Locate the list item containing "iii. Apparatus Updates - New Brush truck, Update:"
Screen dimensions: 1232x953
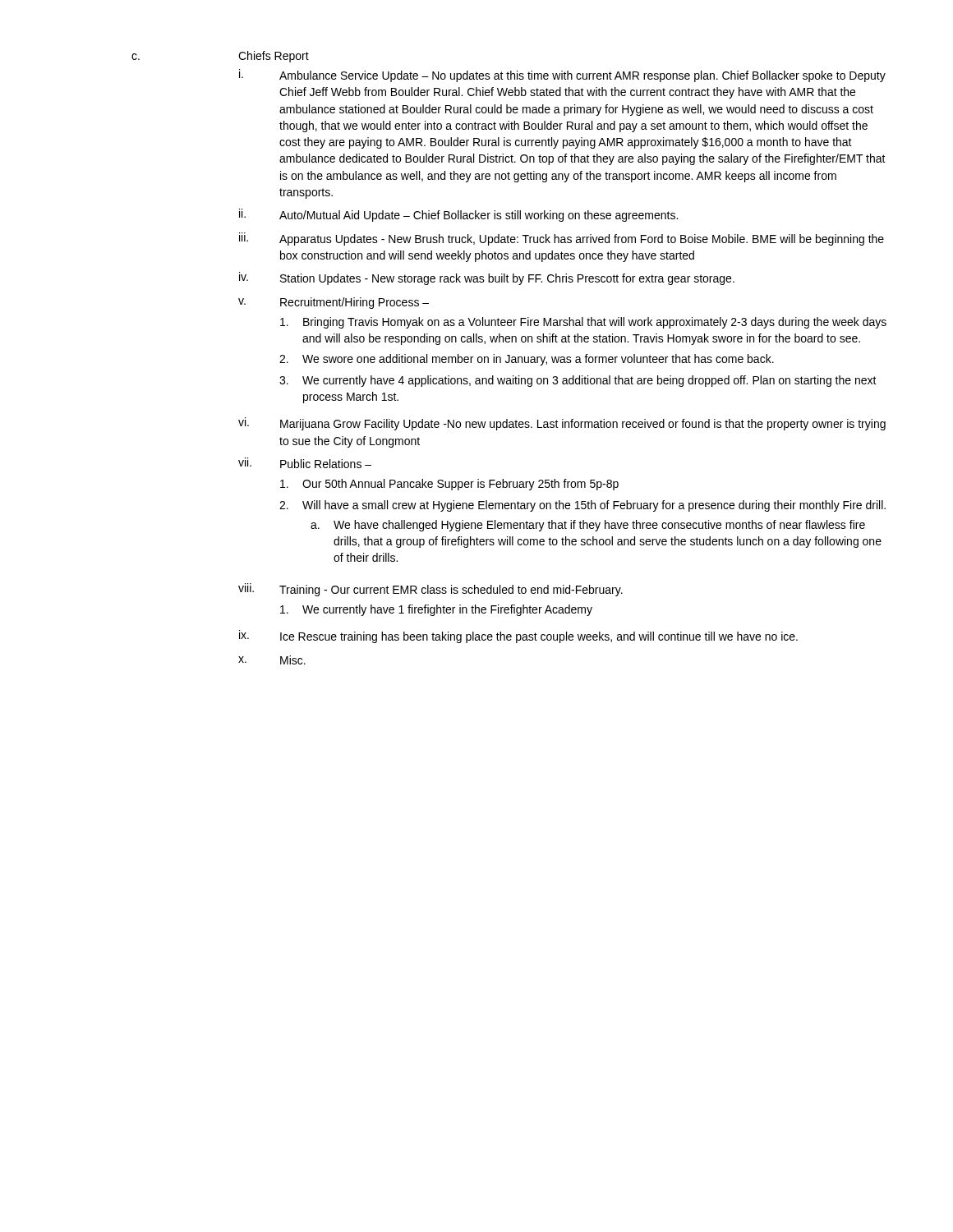pos(563,247)
